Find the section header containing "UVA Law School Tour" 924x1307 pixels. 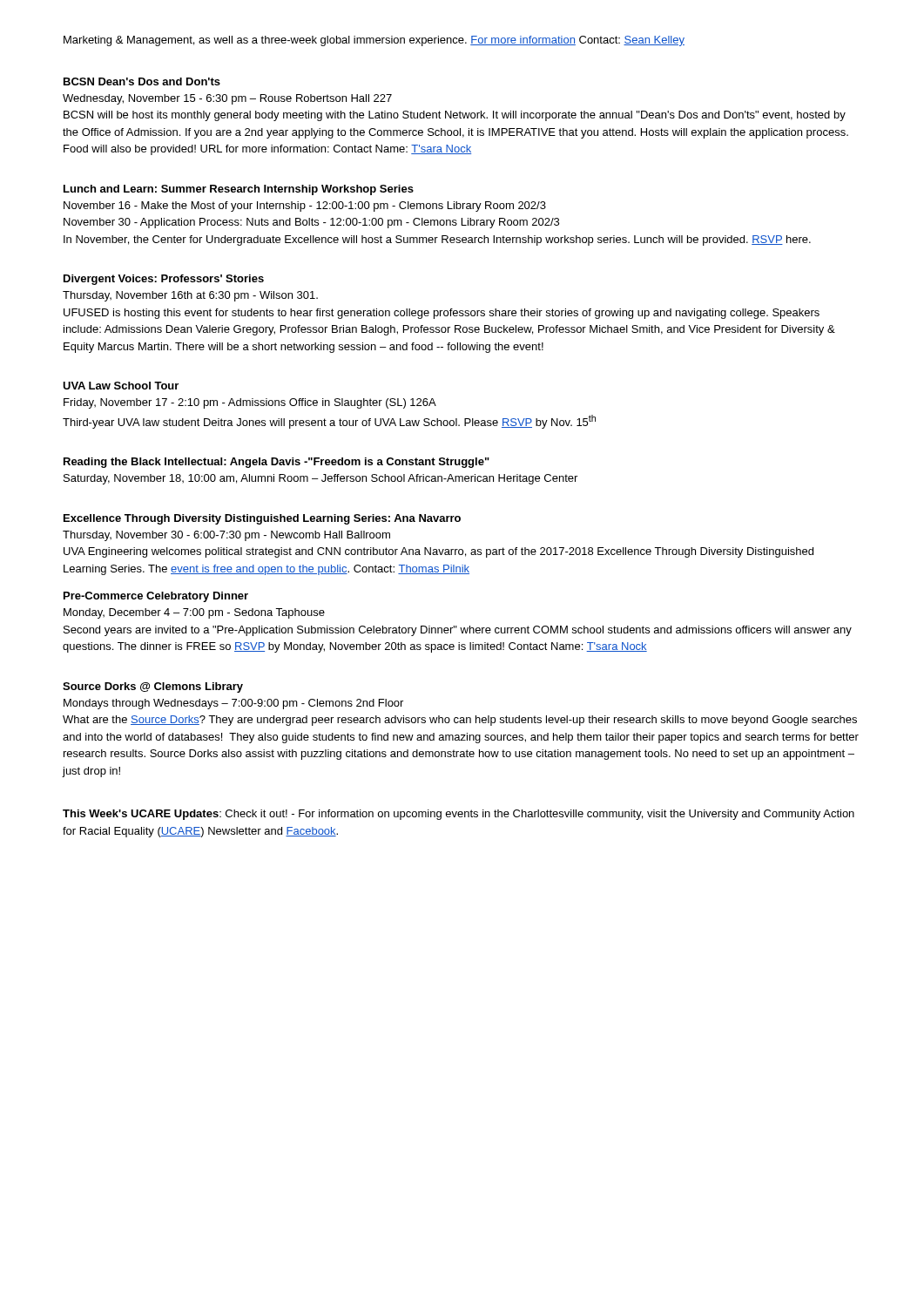point(121,386)
